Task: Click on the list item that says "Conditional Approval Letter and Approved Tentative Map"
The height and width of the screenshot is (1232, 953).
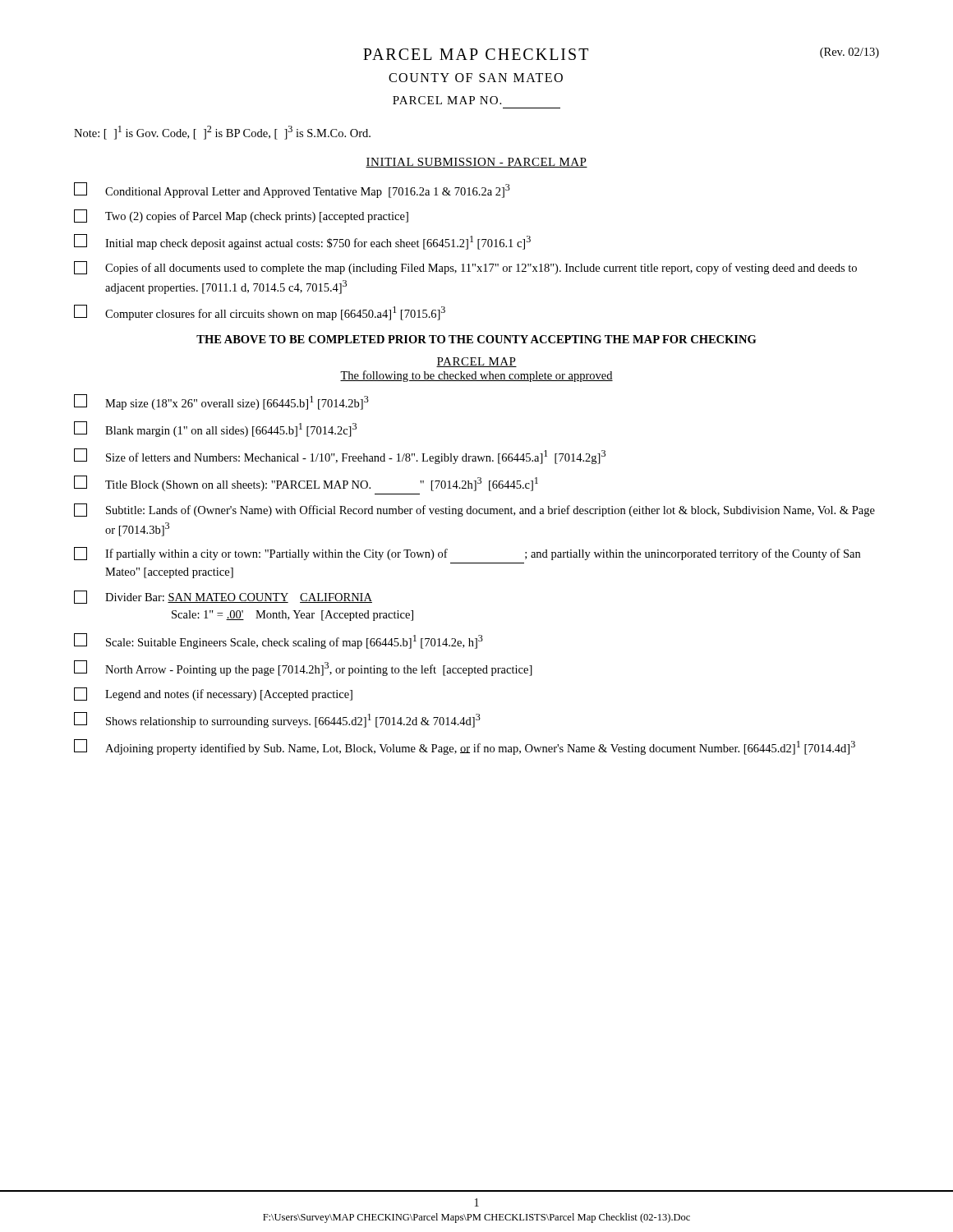Action: (476, 190)
